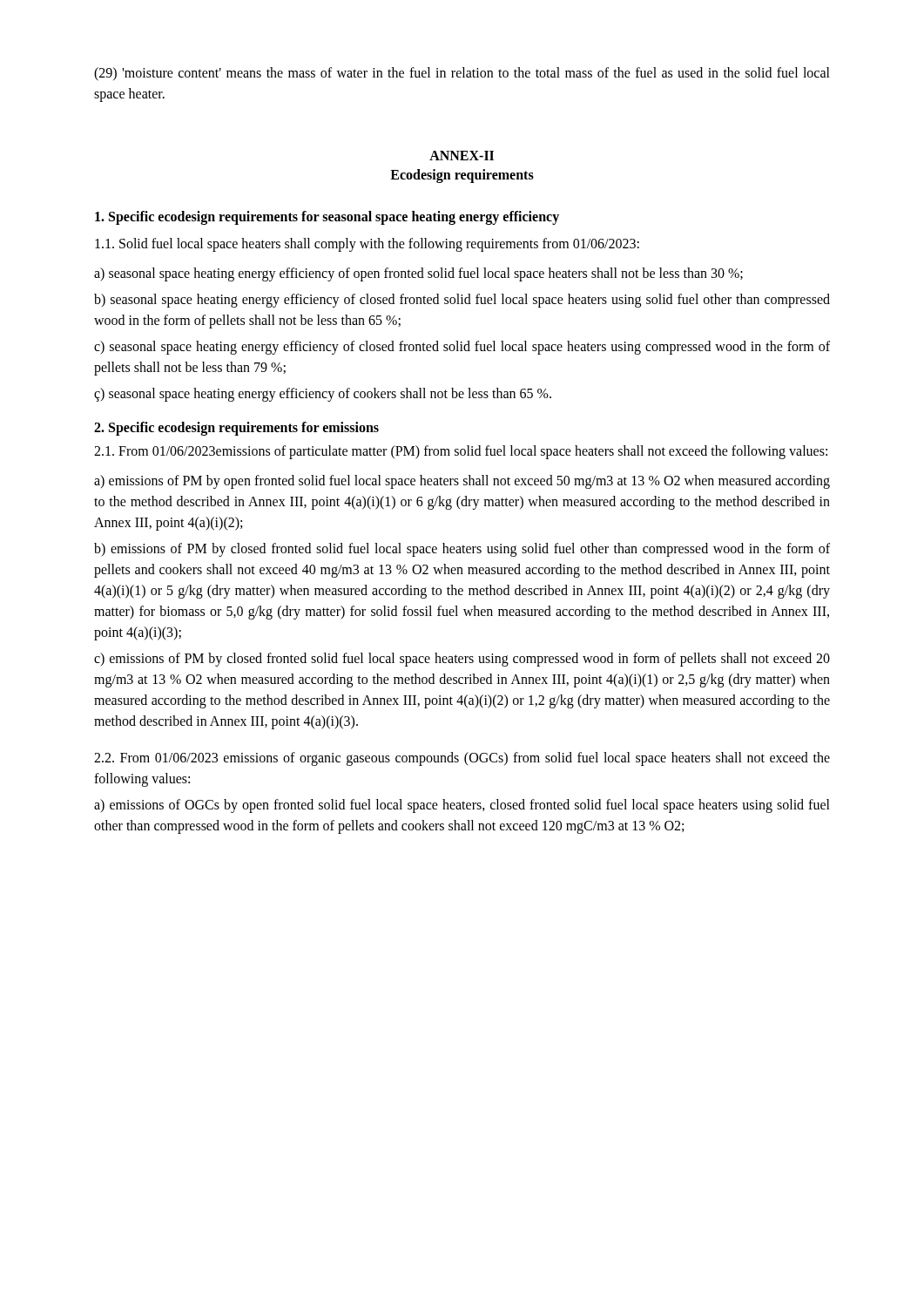This screenshot has height=1307, width=924.
Task: Locate the title containing "Ecodesign requirements"
Action: point(462,175)
